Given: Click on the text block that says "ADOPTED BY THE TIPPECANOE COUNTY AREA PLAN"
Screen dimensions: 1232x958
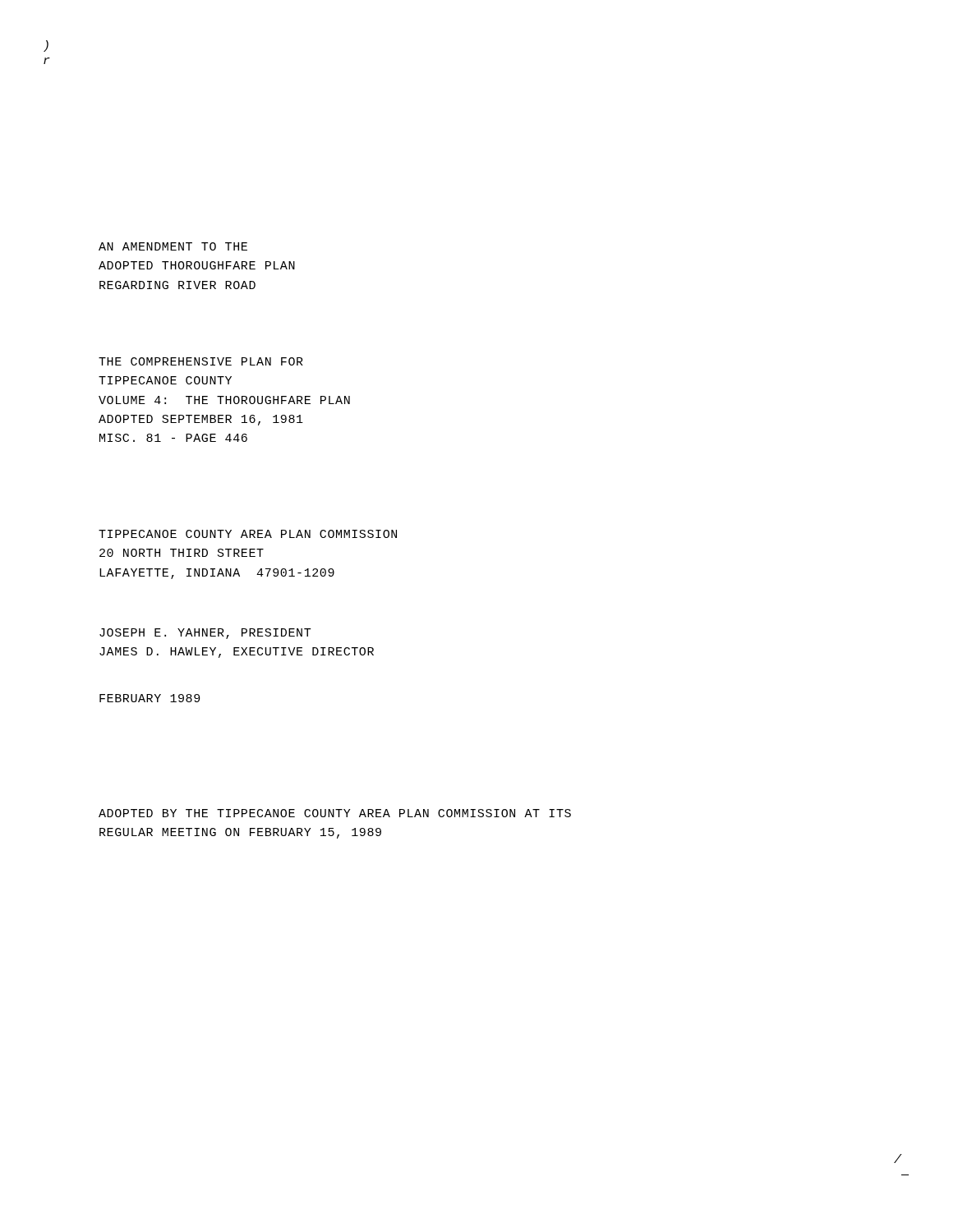Looking at the screenshot, I should [x=335, y=824].
